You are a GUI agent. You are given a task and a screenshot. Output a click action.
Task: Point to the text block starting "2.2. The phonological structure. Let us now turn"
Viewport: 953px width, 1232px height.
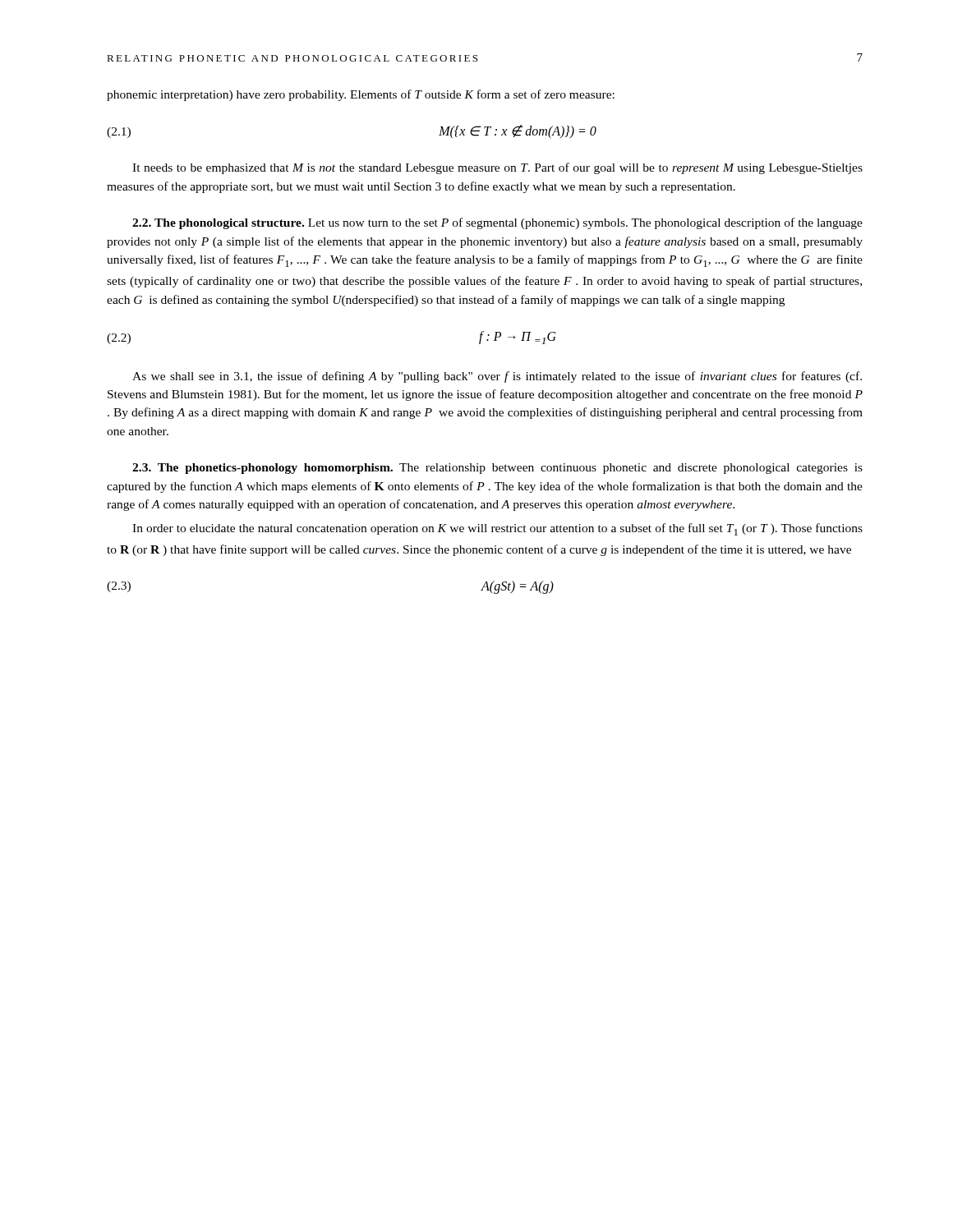pyautogui.click(x=485, y=261)
